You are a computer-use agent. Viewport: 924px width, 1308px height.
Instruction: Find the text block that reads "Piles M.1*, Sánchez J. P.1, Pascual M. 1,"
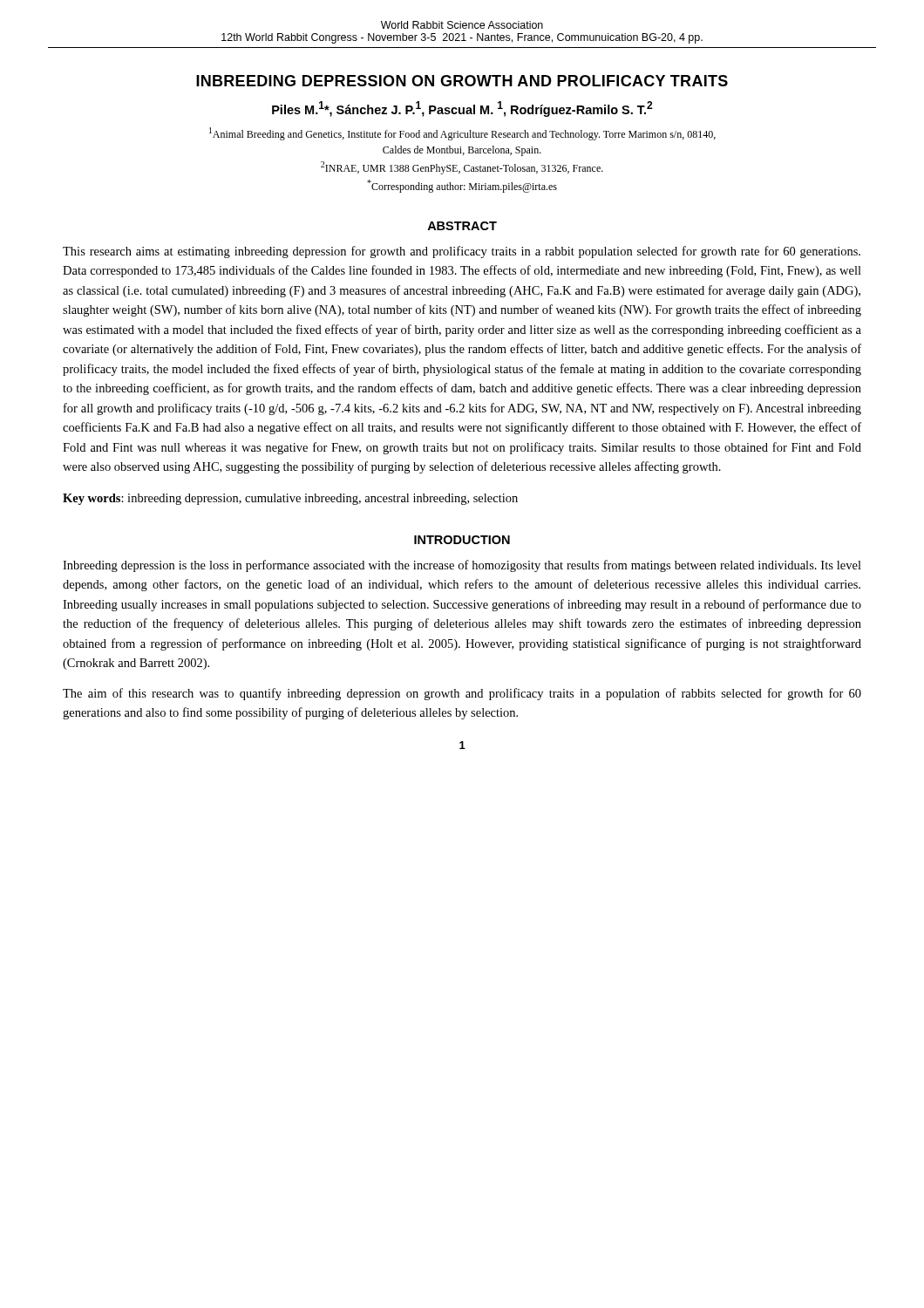(x=462, y=108)
